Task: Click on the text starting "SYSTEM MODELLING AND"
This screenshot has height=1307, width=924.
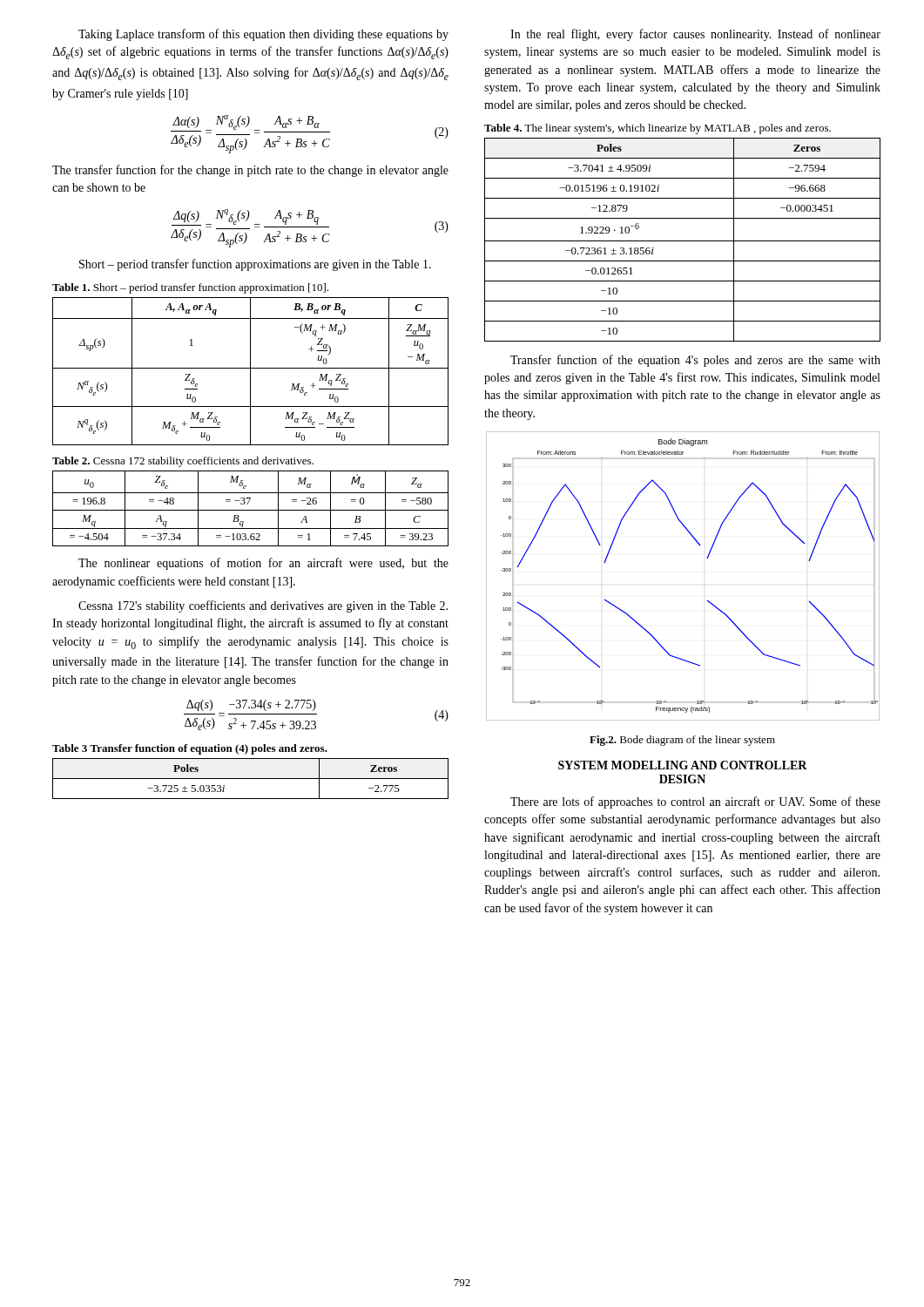Action: click(x=682, y=772)
